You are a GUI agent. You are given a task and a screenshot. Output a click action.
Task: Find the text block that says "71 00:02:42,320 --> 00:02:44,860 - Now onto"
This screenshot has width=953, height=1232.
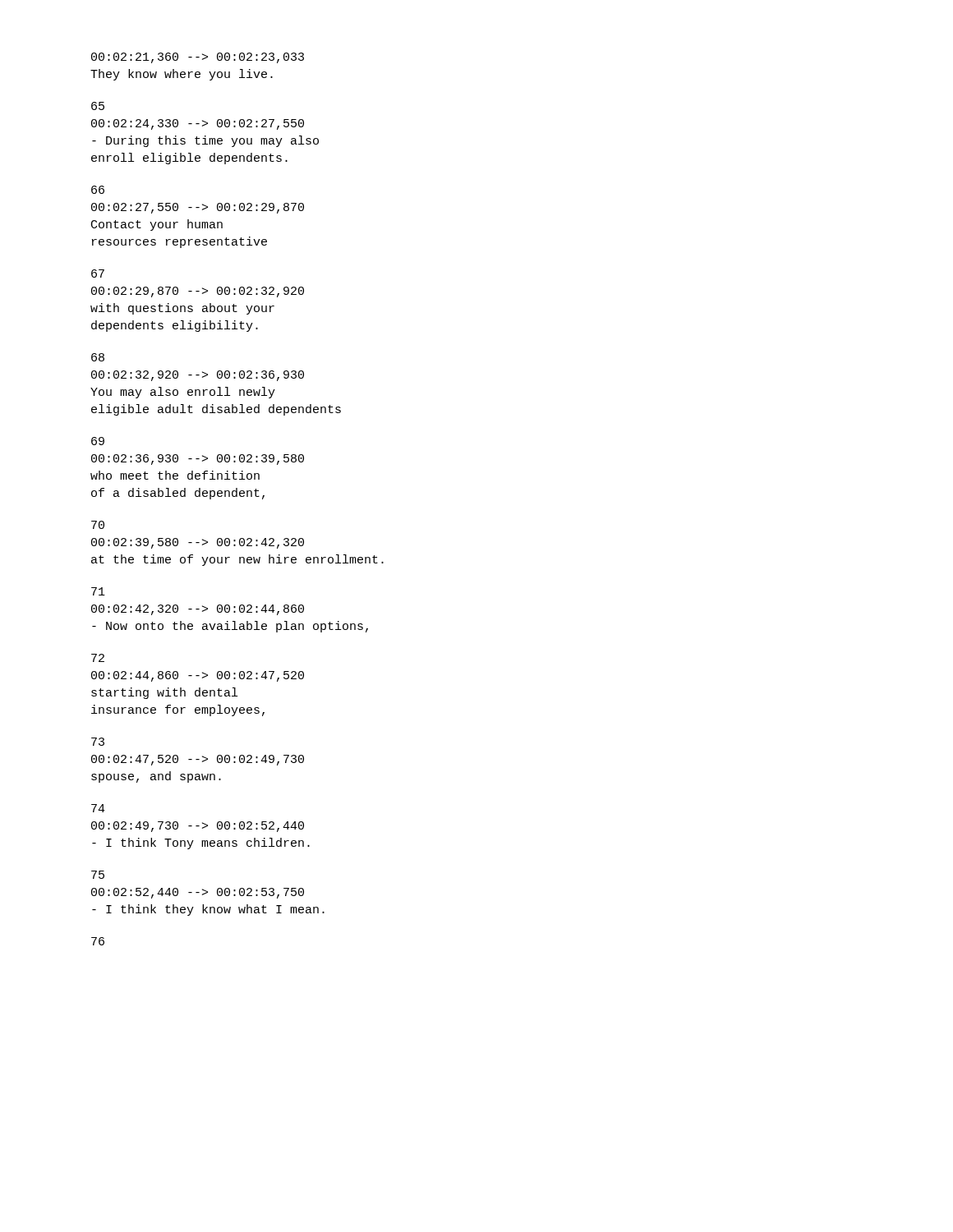(231, 610)
